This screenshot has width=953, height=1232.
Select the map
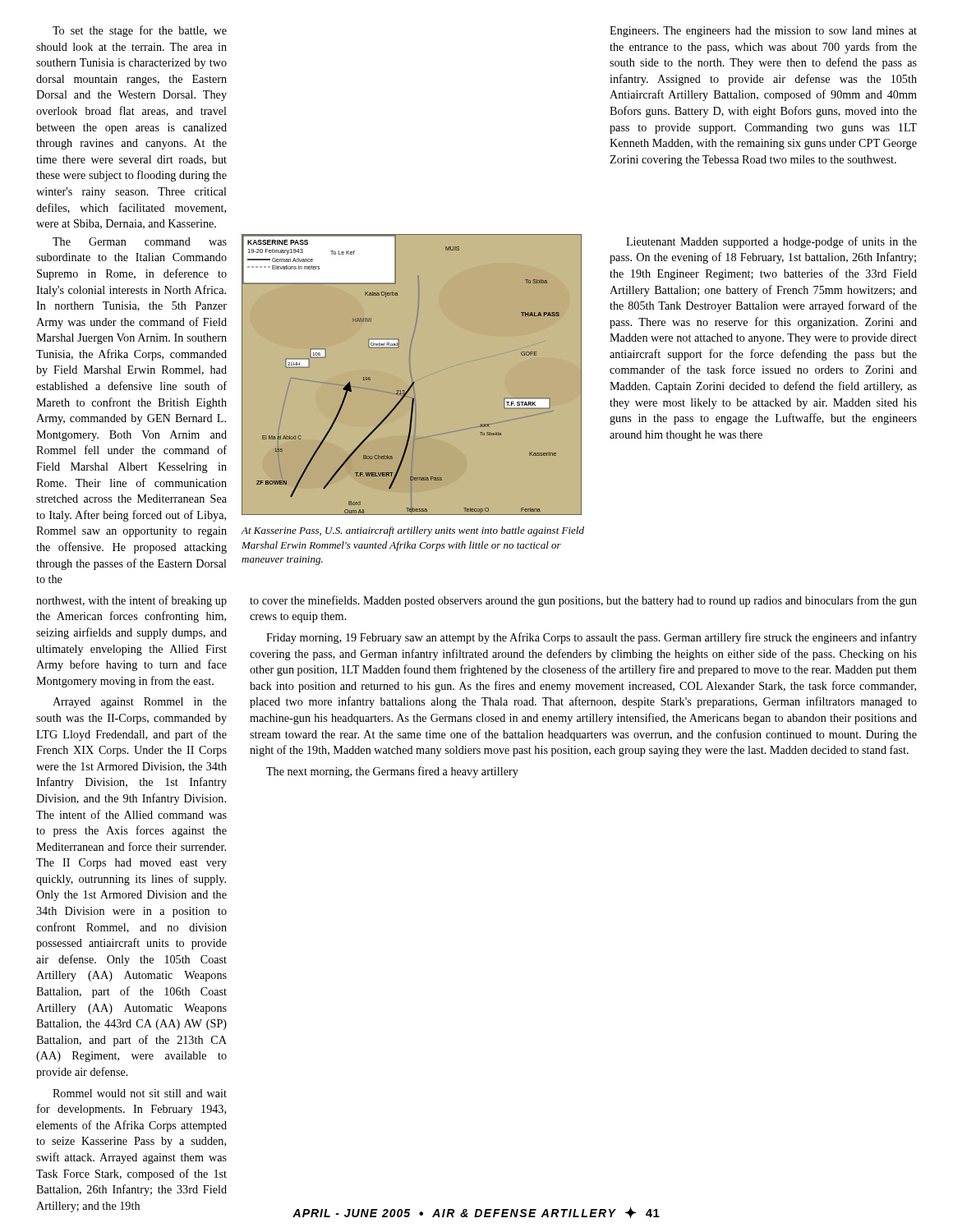418,377
